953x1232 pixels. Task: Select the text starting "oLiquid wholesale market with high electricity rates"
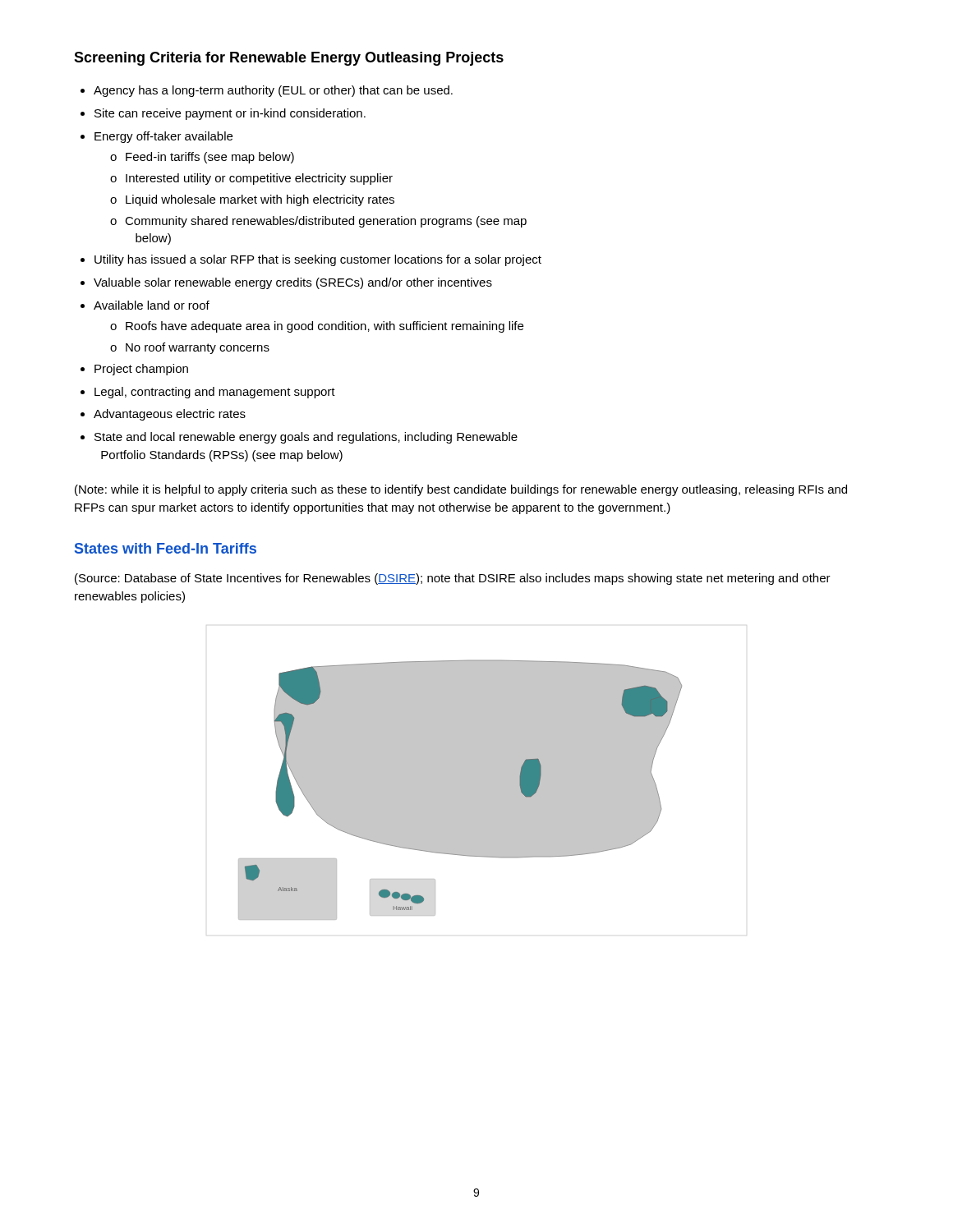tap(252, 199)
